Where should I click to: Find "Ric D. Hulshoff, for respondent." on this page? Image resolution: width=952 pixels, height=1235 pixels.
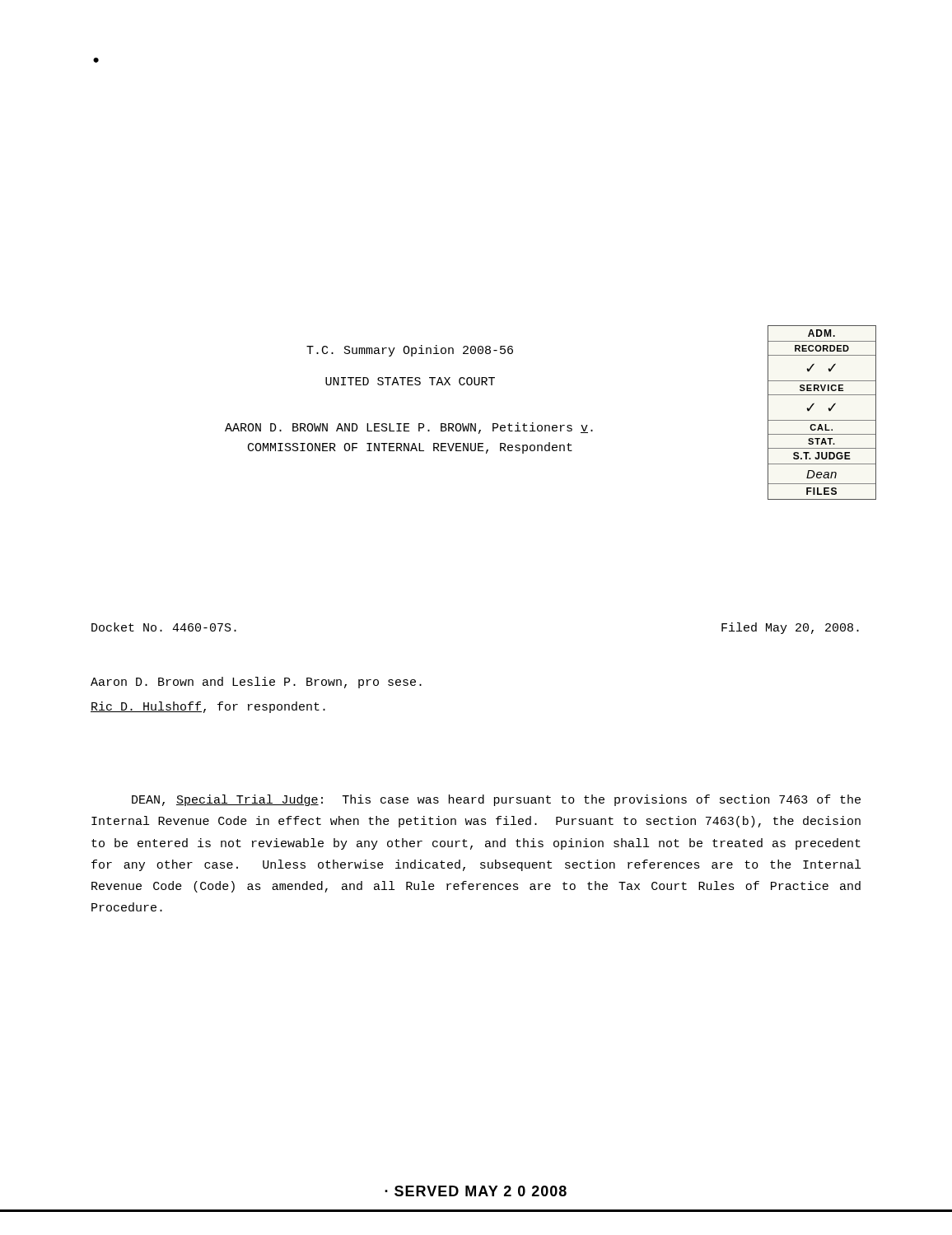pyautogui.click(x=209, y=708)
